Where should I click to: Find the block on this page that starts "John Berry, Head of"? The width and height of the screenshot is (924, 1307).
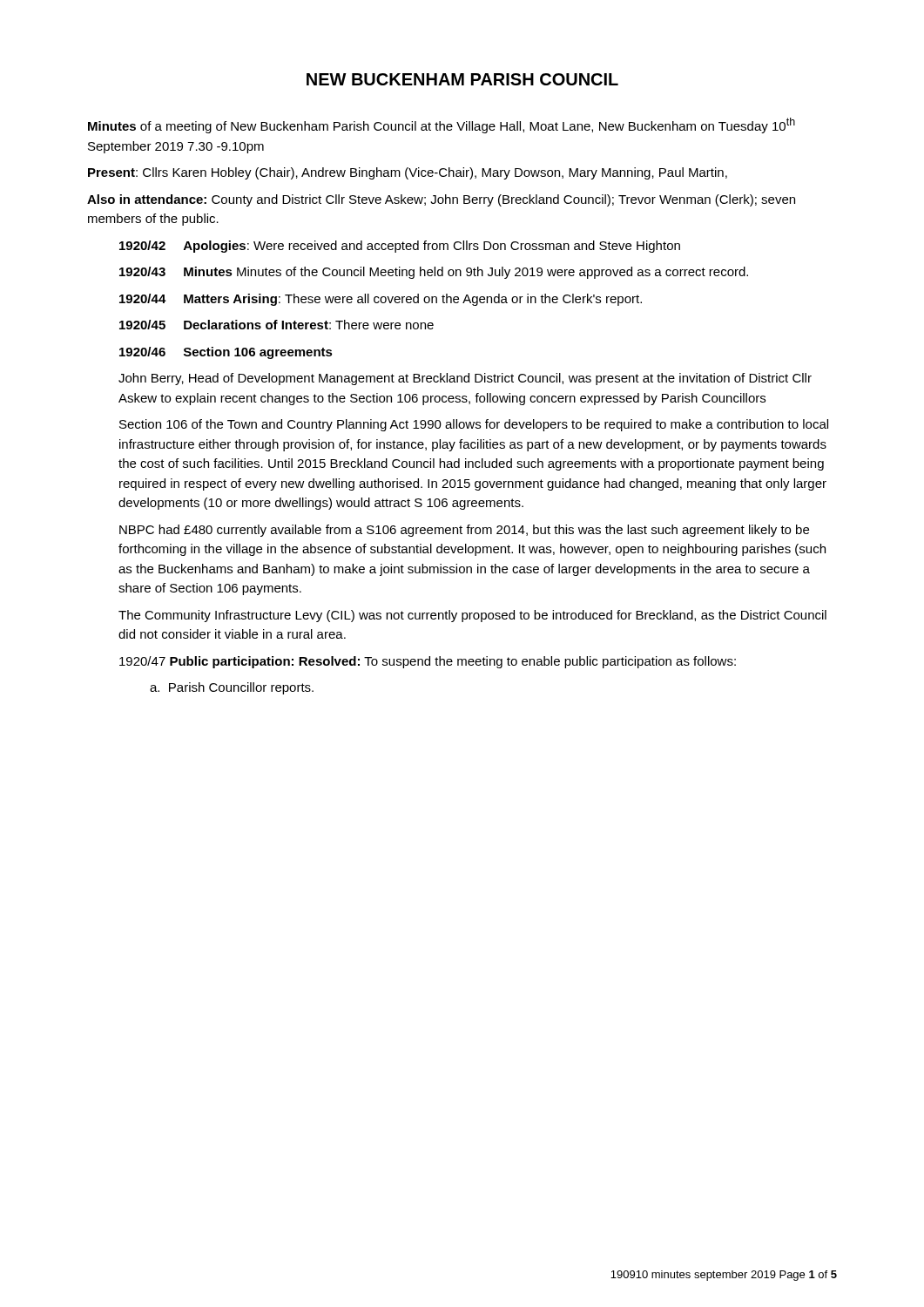(465, 388)
